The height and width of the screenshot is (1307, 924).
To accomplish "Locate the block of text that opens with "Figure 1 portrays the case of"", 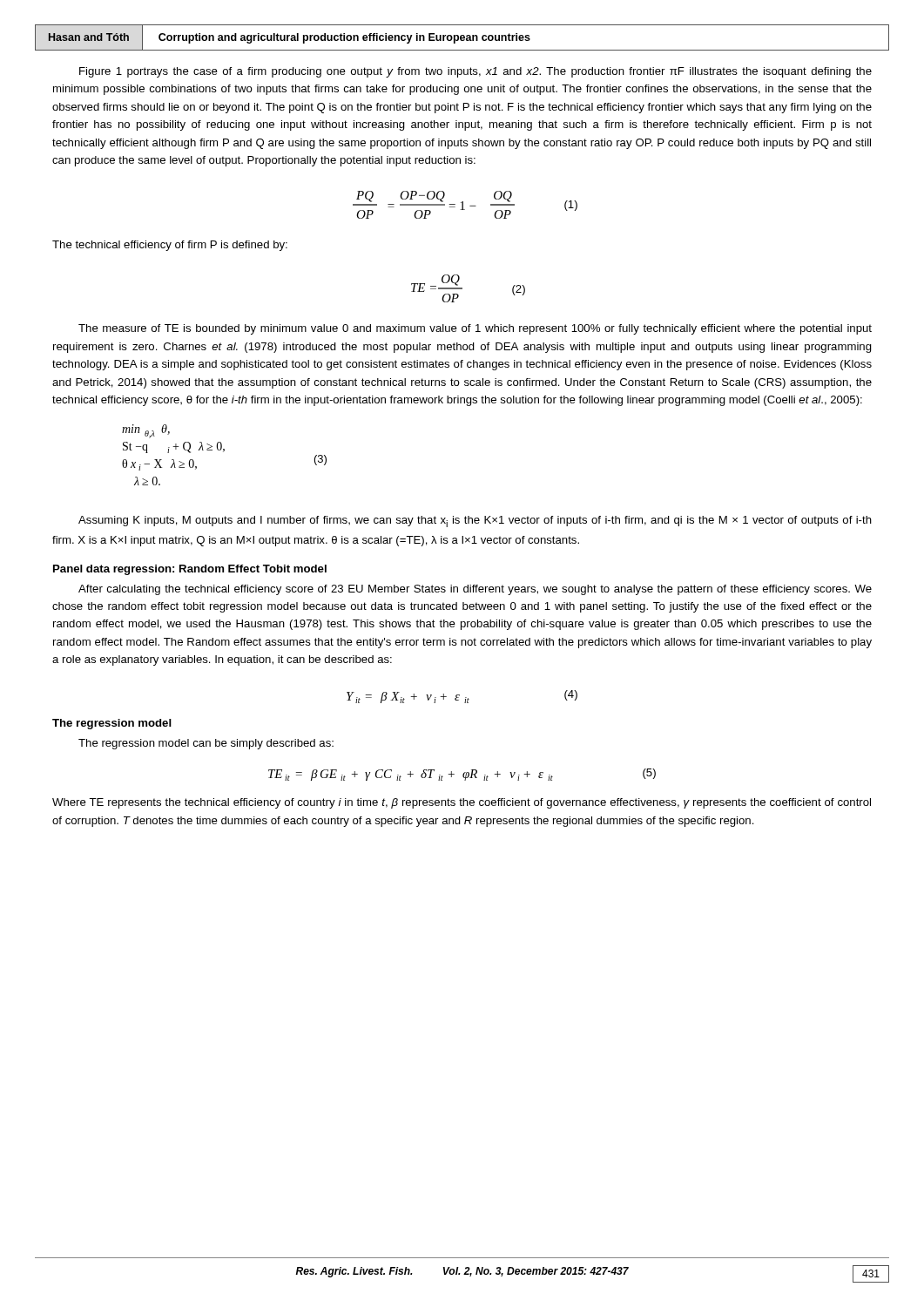I will click(462, 116).
